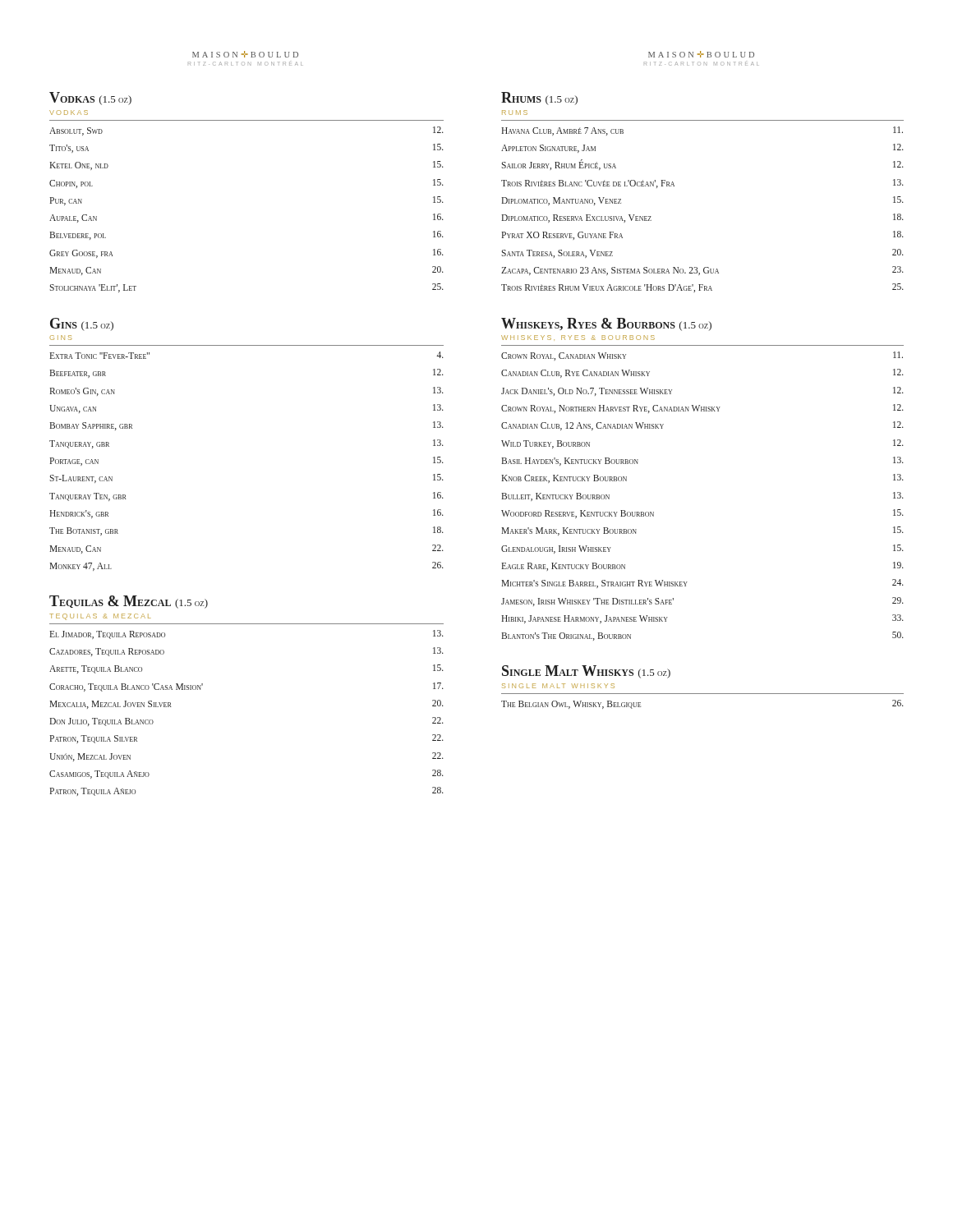
Task: Locate the table with the text "The Belgian Owl, Whisky,"
Action: tap(702, 703)
